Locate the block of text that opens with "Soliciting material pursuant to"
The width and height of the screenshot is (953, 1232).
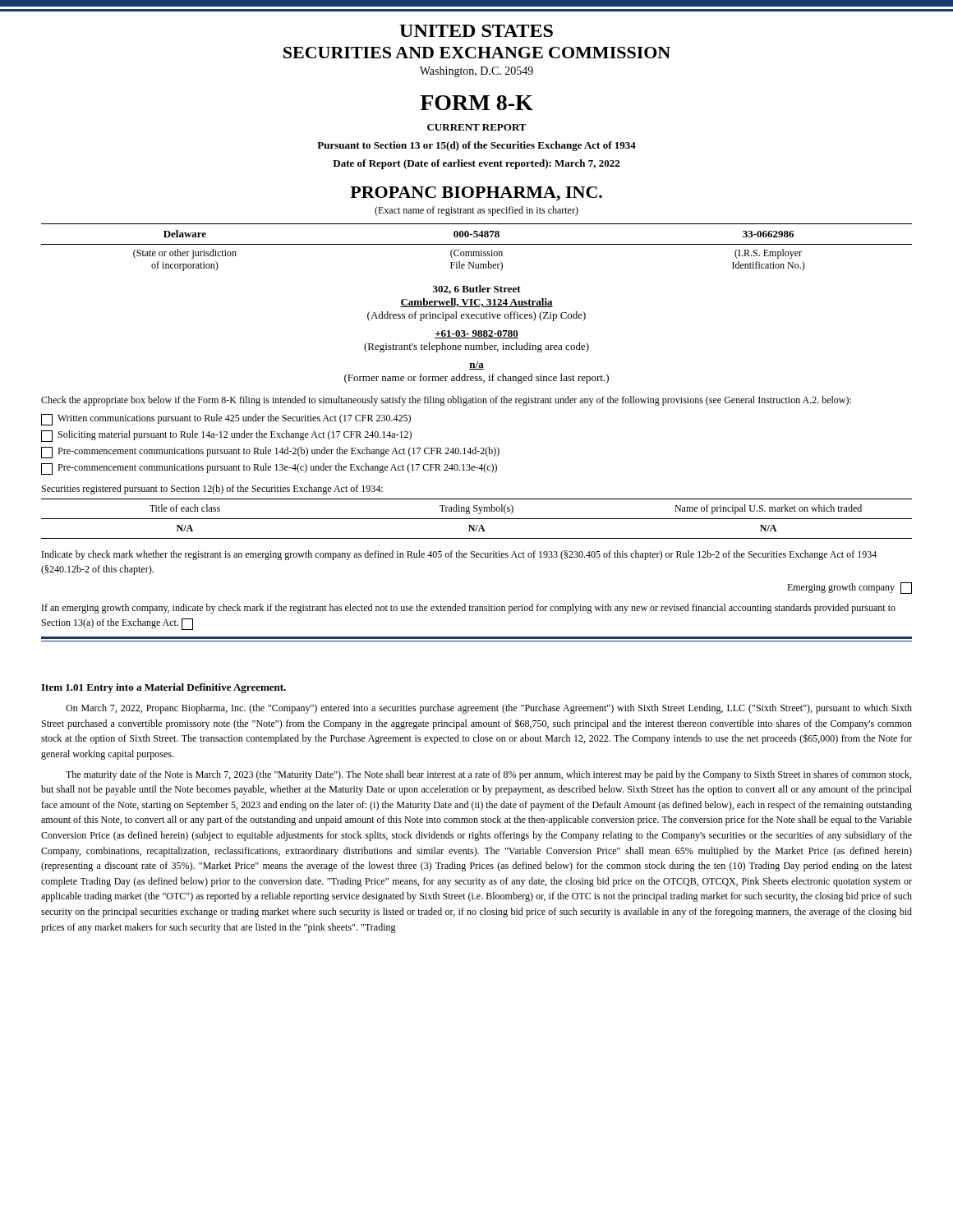coord(227,435)
